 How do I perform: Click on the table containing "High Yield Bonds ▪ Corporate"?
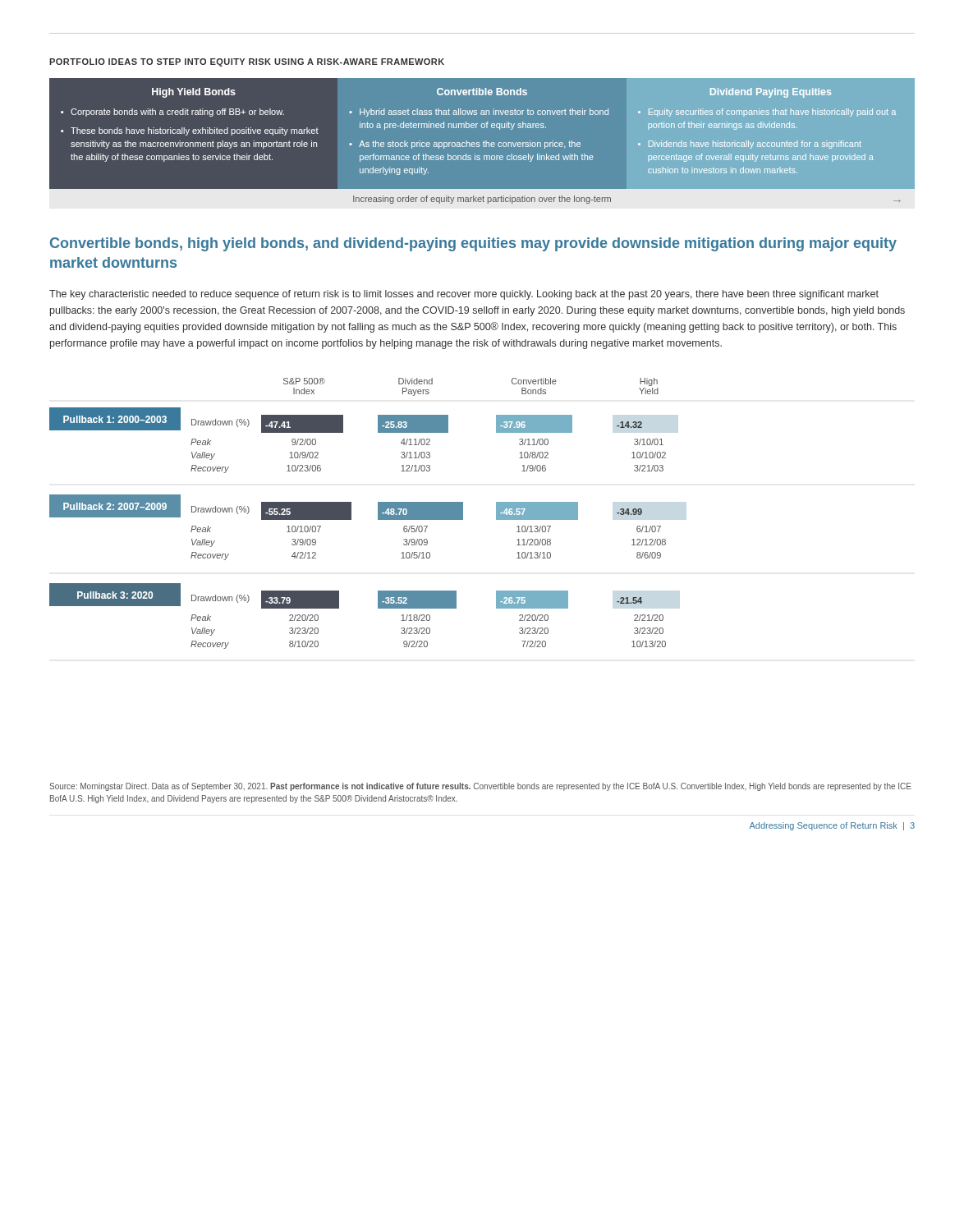point(482,133)
